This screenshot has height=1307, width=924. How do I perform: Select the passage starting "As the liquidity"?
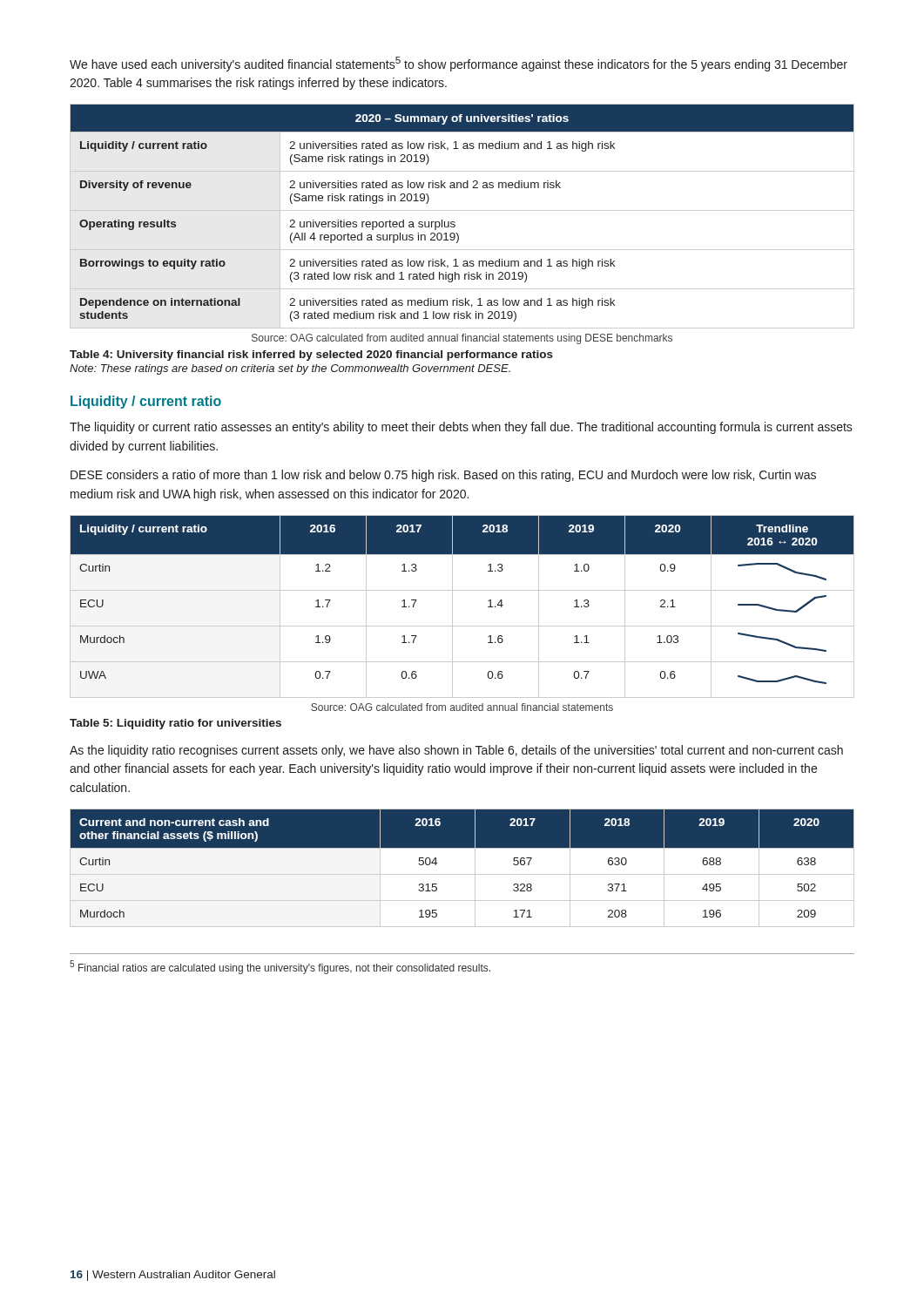coord(457,769)
